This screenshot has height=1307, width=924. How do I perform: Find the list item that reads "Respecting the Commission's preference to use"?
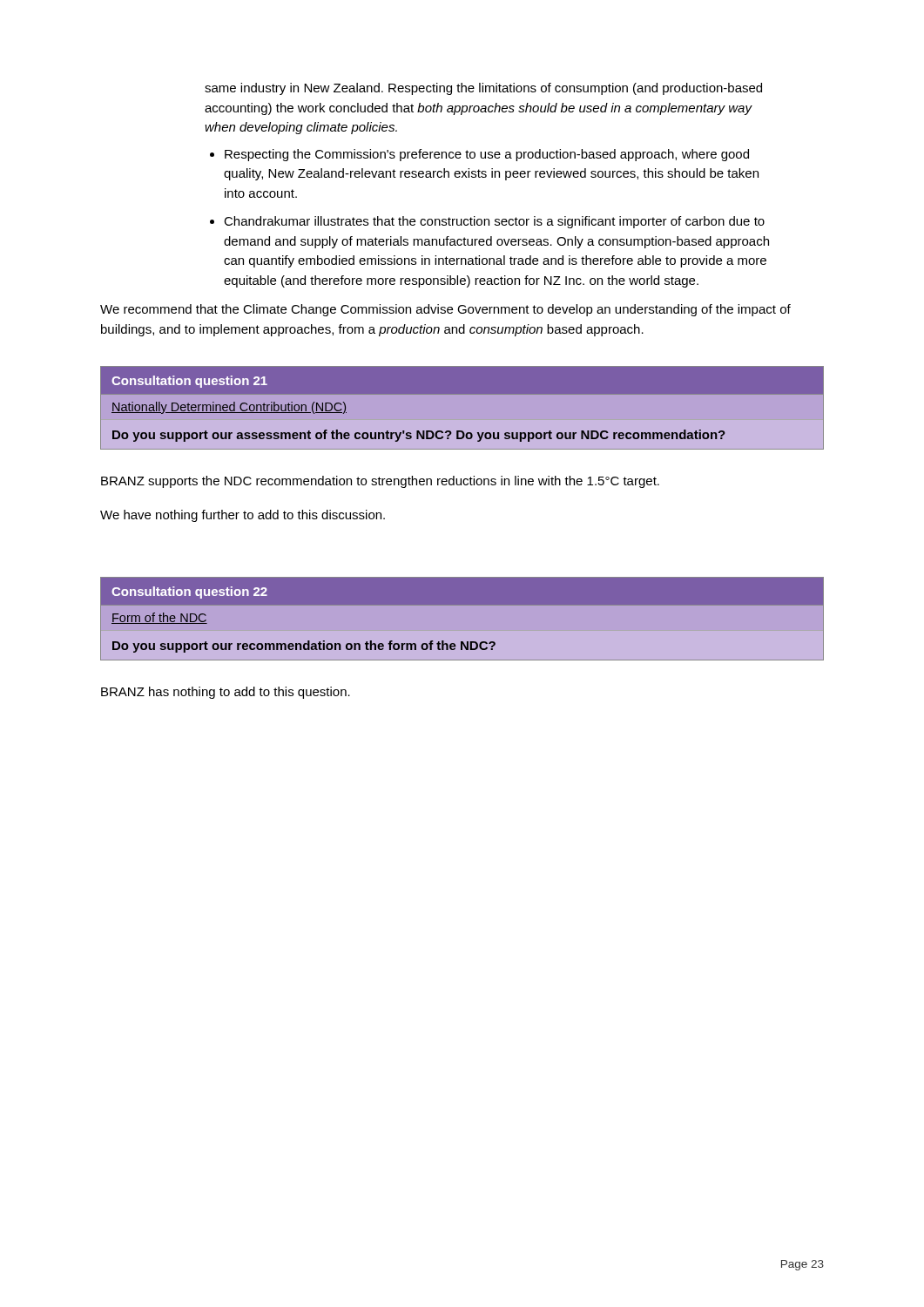pos(492,173)
